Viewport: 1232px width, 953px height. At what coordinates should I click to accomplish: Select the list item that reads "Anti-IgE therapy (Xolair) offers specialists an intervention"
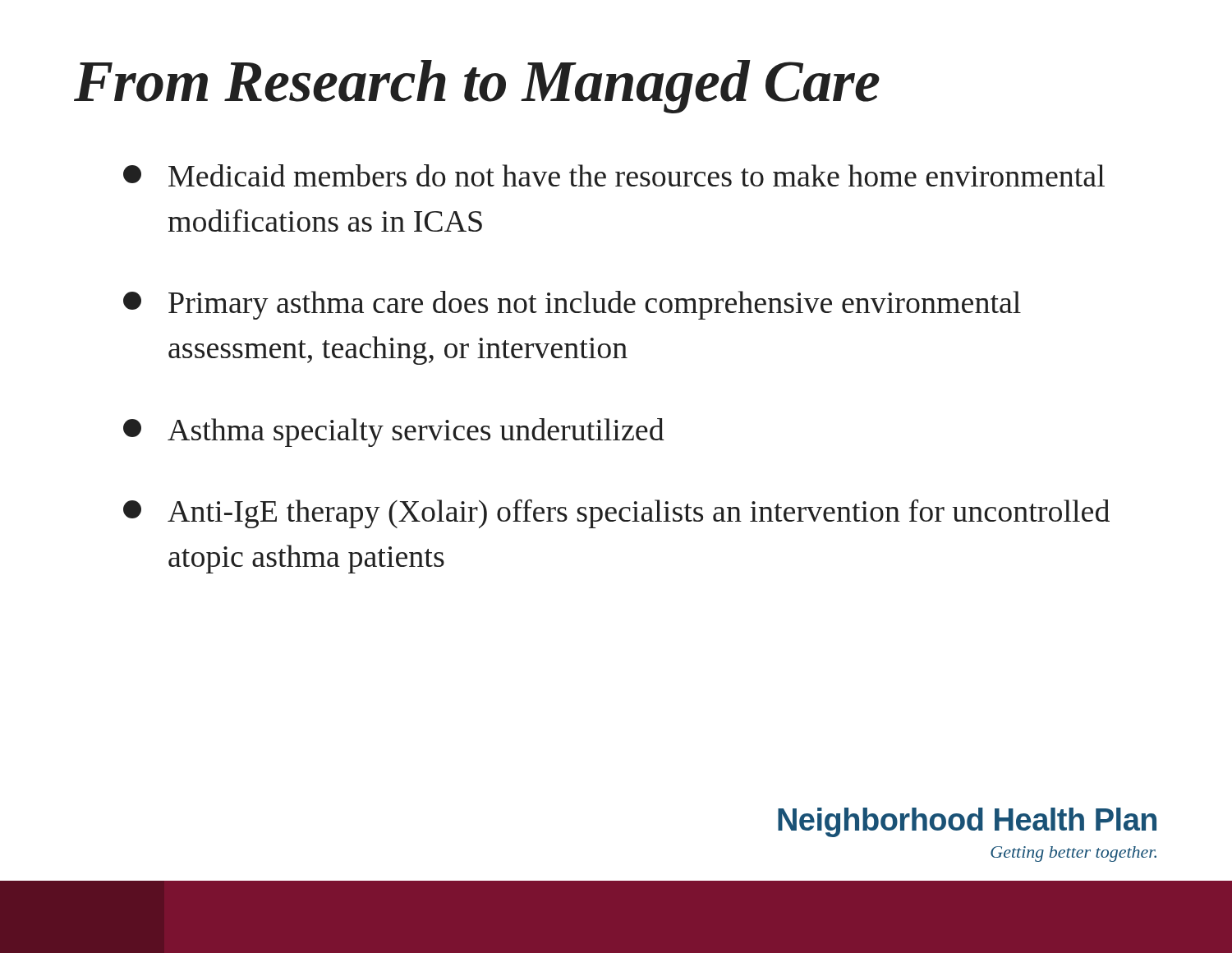(x=641, y=534)
